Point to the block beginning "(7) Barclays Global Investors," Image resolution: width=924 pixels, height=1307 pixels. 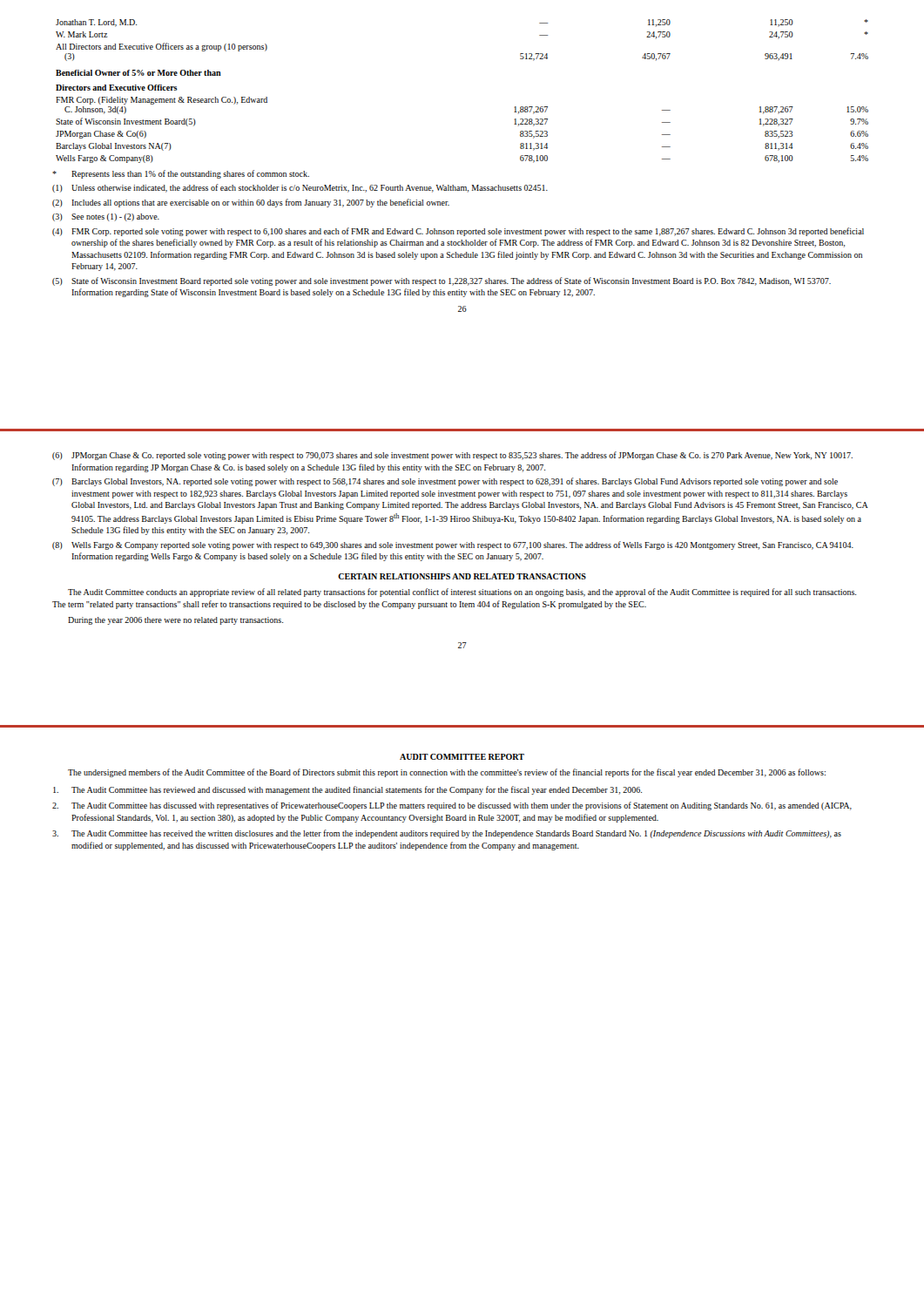462,506
